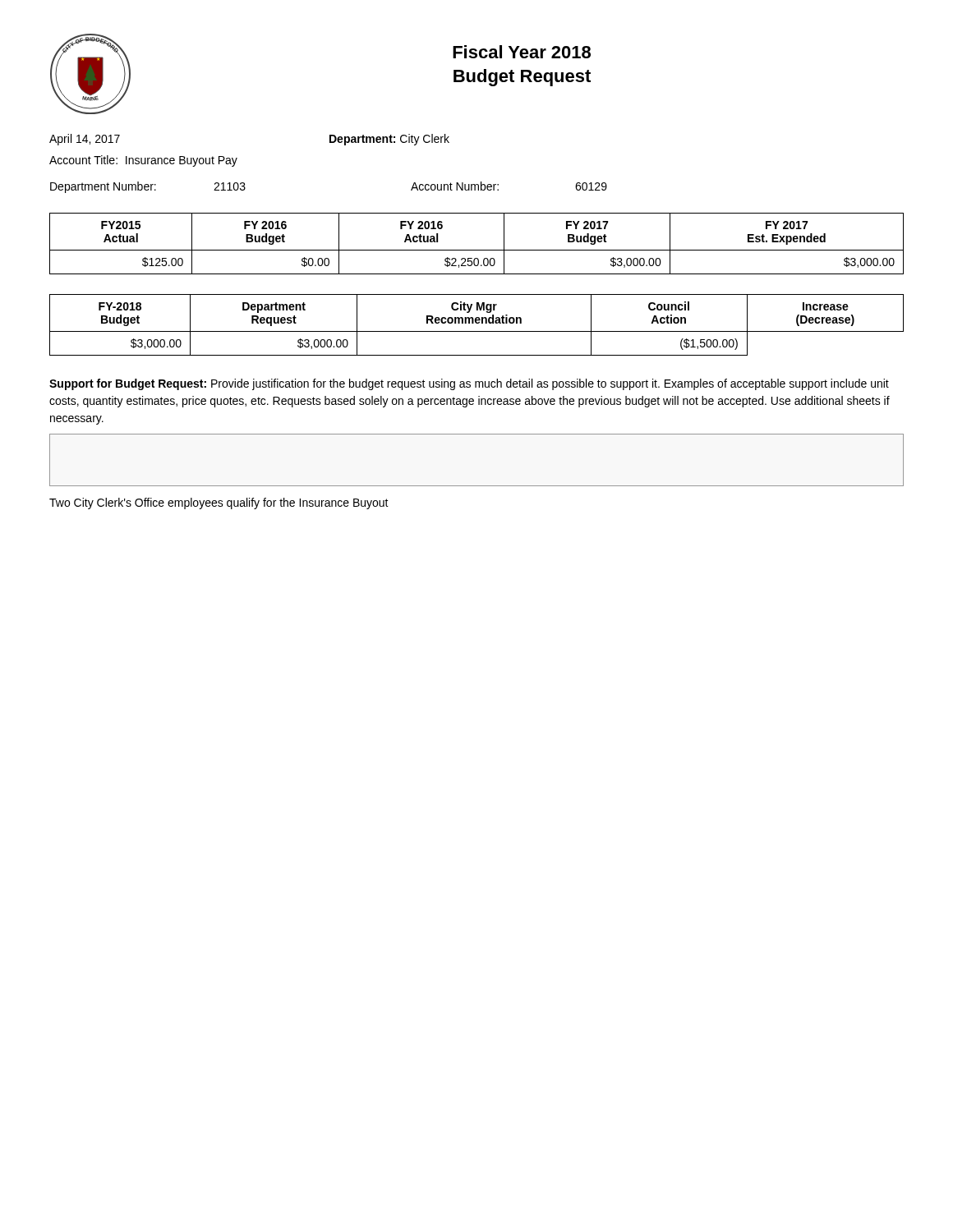Select the region starting "April 14, 2017 Department: City Clerk"
This screenshot has width=953, height=1232.
(x=84, y=139)
